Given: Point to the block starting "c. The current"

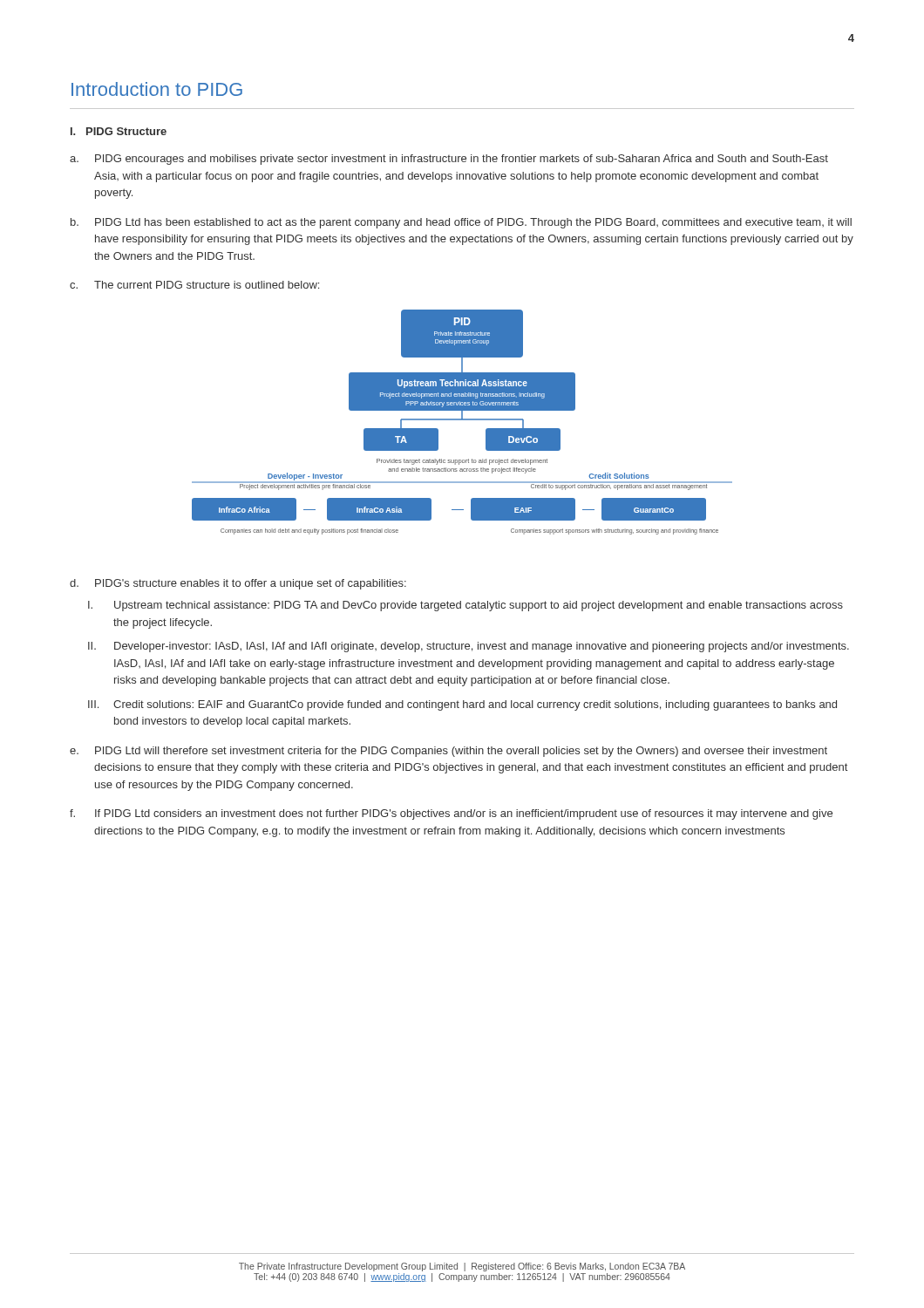Looking at the screenshot, I should tap(194, 285).
